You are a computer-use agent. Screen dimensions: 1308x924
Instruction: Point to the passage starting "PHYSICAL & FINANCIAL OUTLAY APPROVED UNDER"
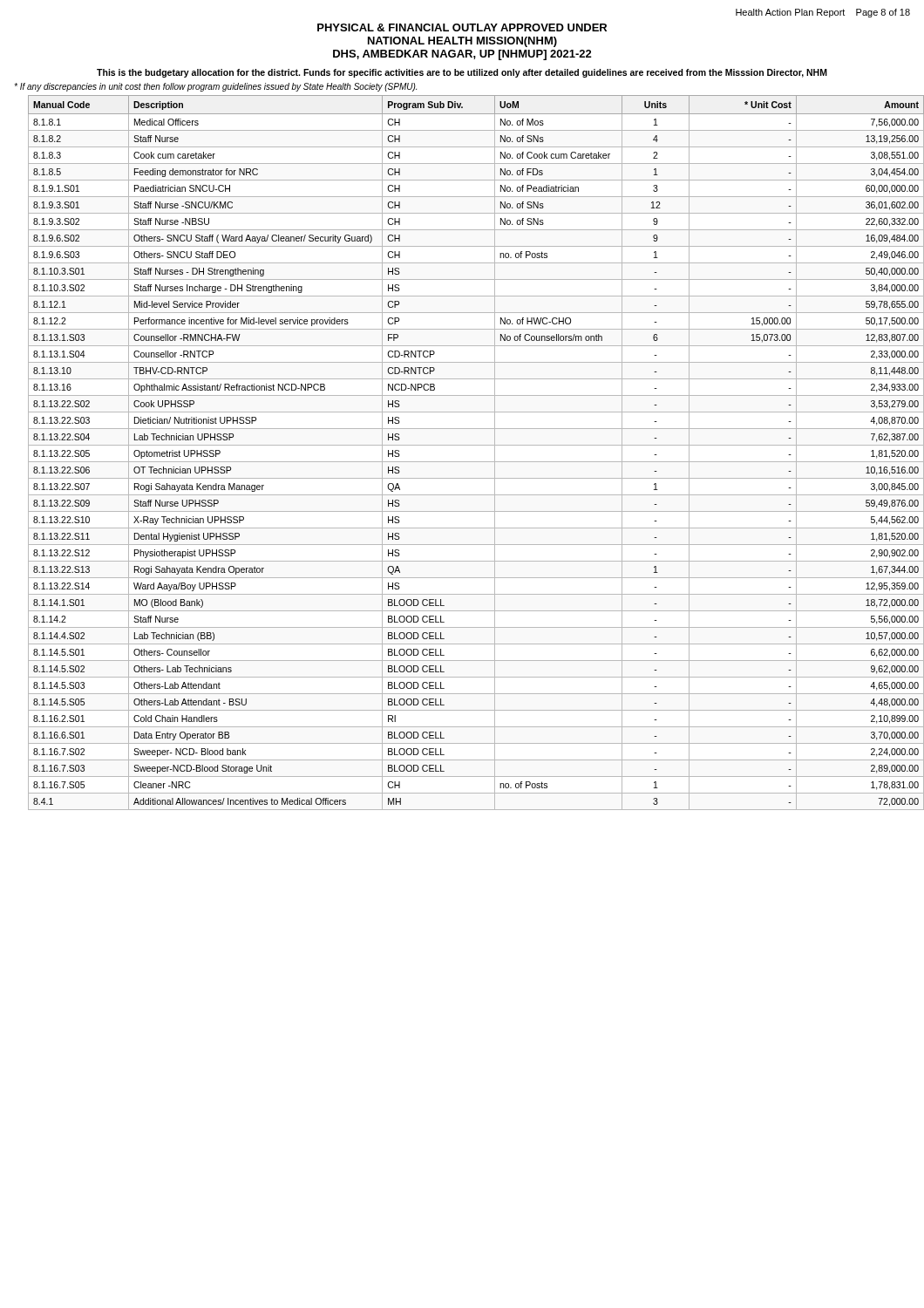click(x=462, y=41)
